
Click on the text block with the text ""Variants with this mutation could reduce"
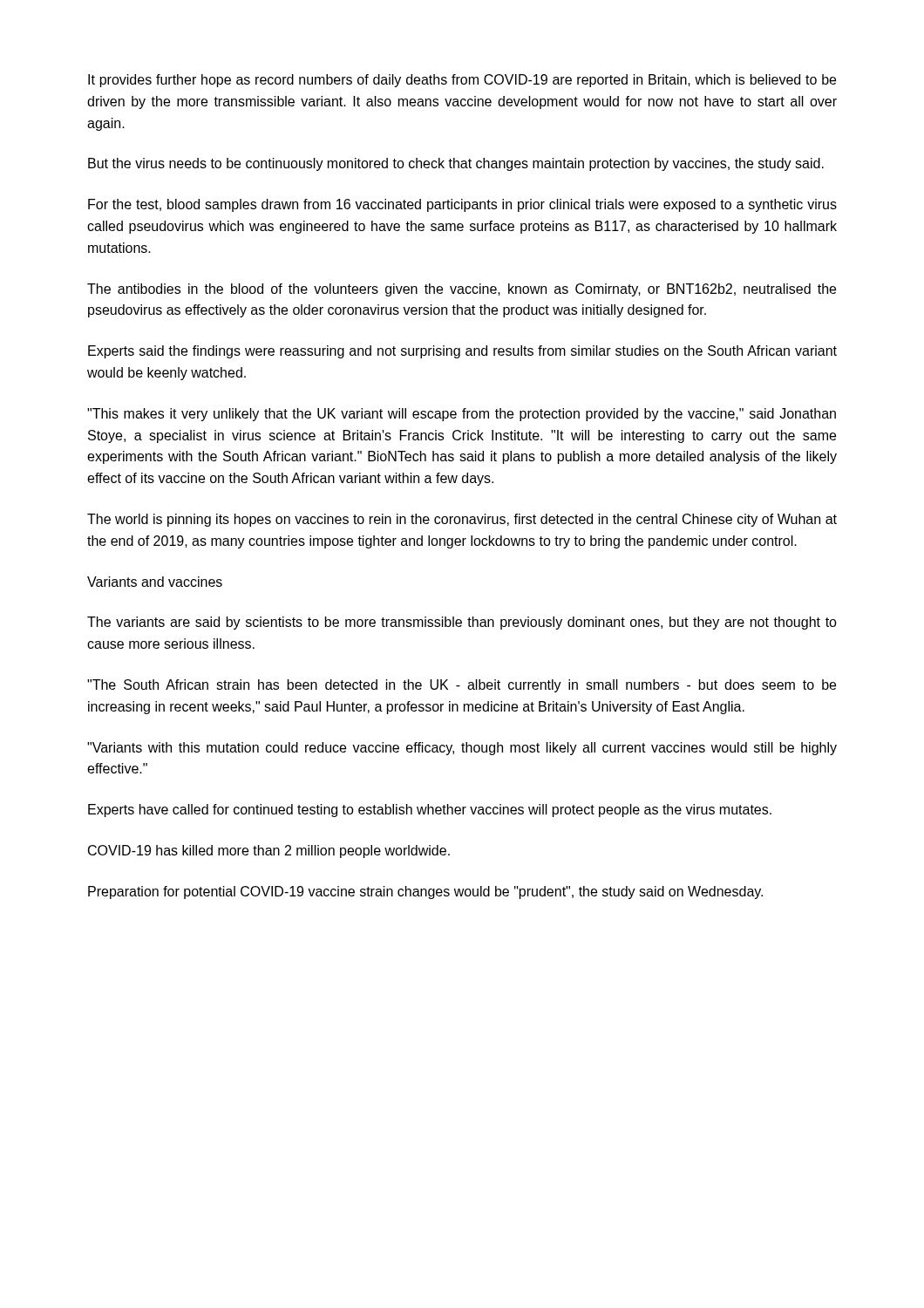pyautogui.click(x=462, y=758)
